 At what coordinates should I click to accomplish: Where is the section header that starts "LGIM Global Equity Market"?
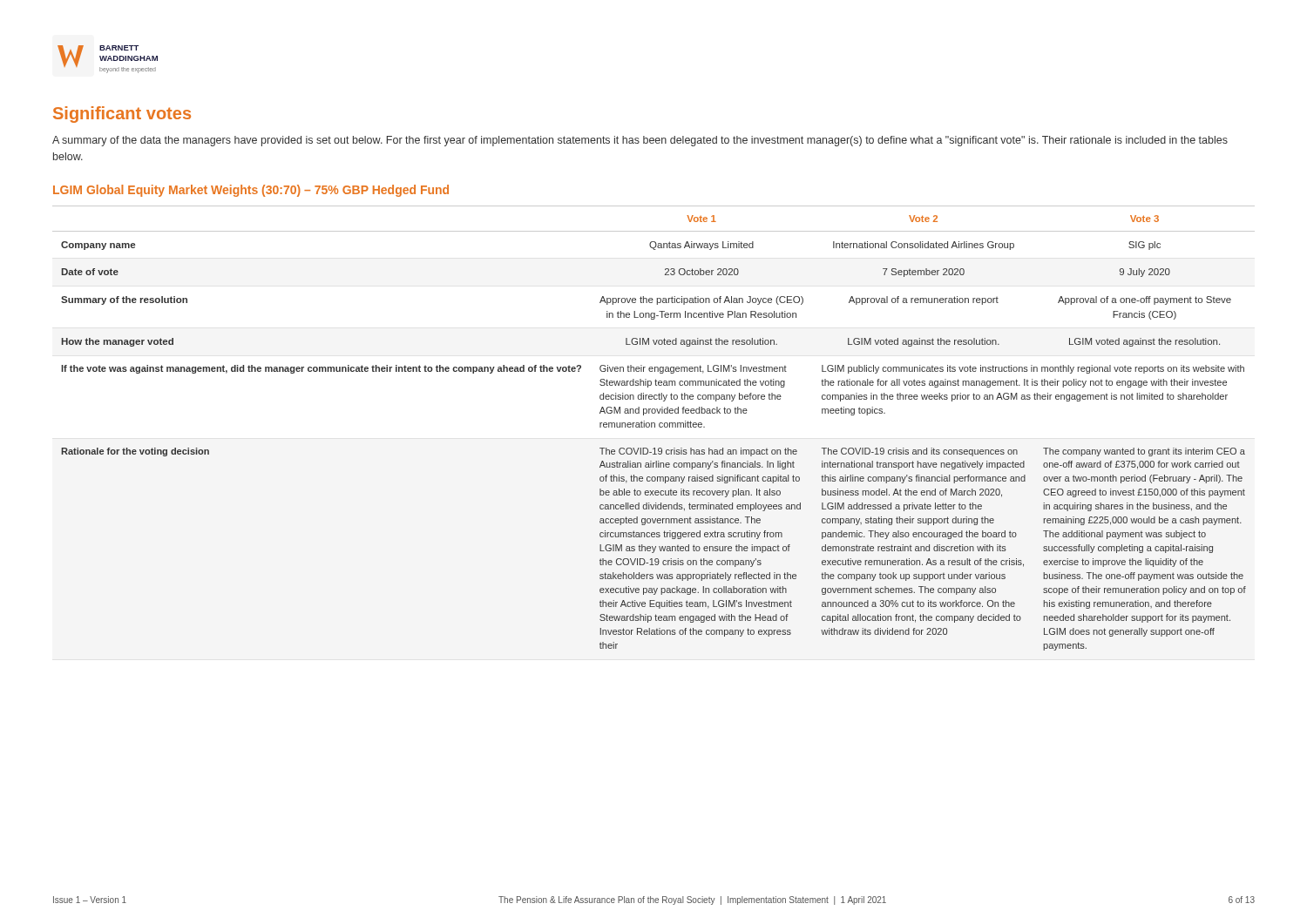tap(251, 189)
